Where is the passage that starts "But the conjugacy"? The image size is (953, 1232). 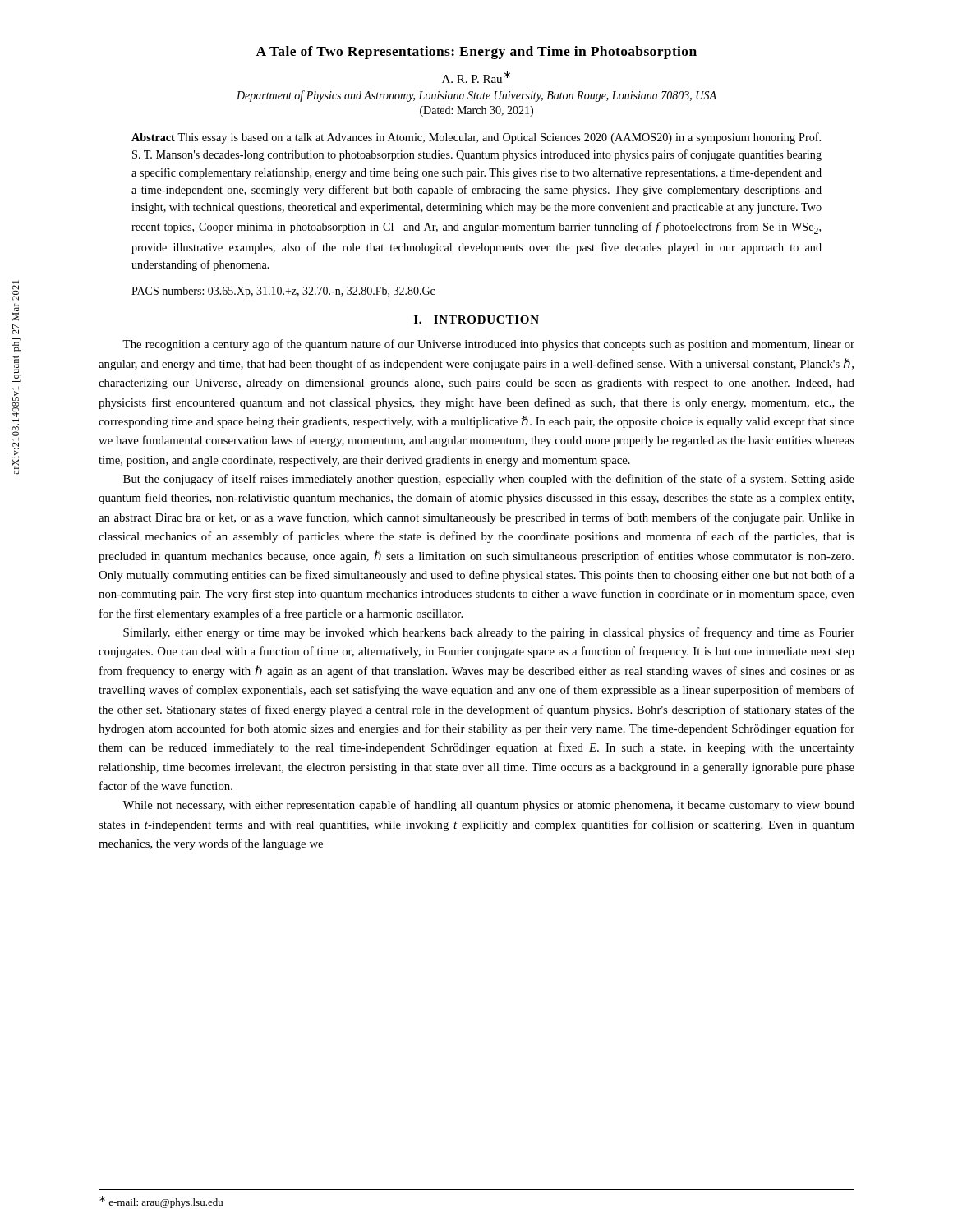tap(476, 546)
